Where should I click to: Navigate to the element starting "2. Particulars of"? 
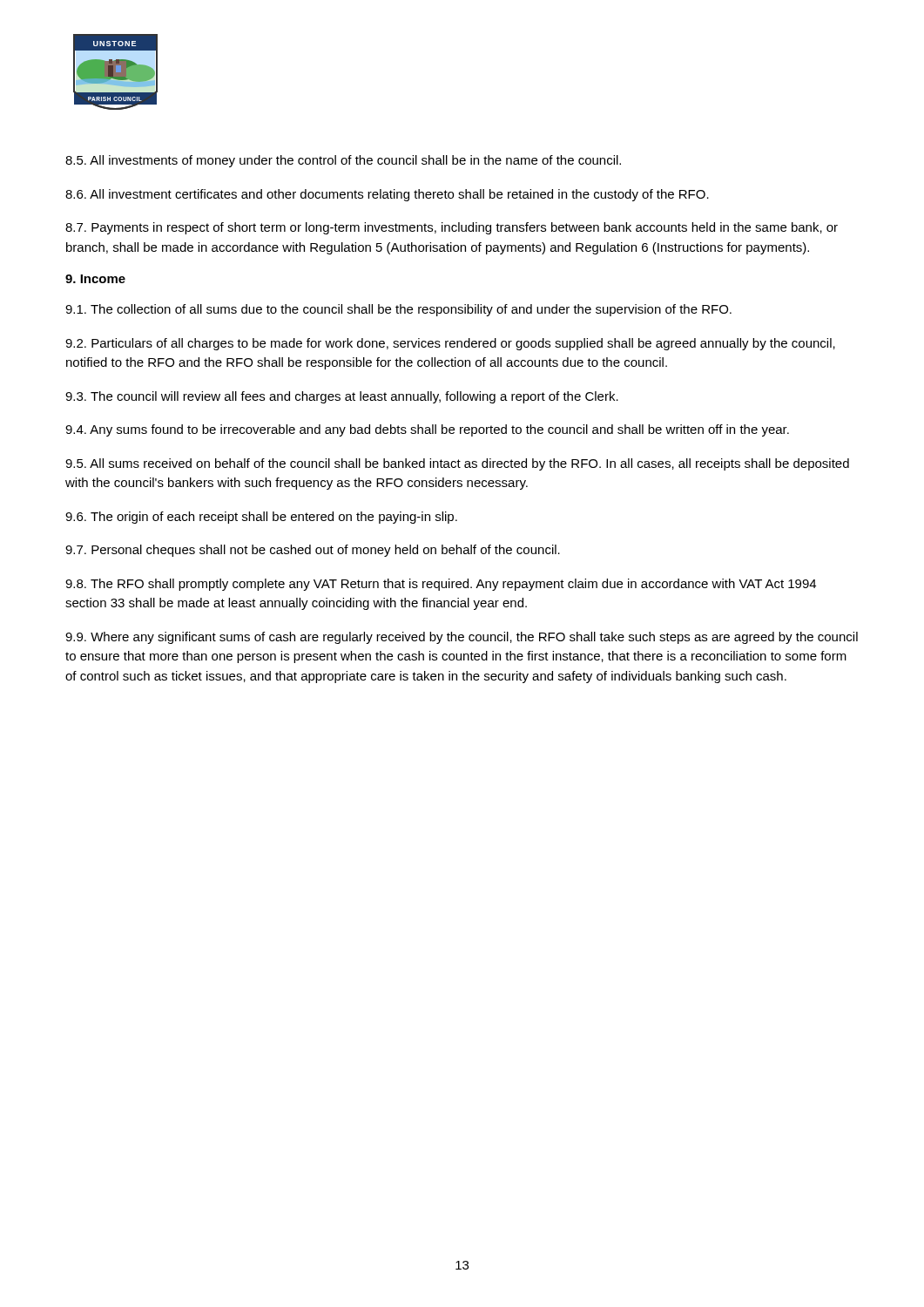pos(451,352)
